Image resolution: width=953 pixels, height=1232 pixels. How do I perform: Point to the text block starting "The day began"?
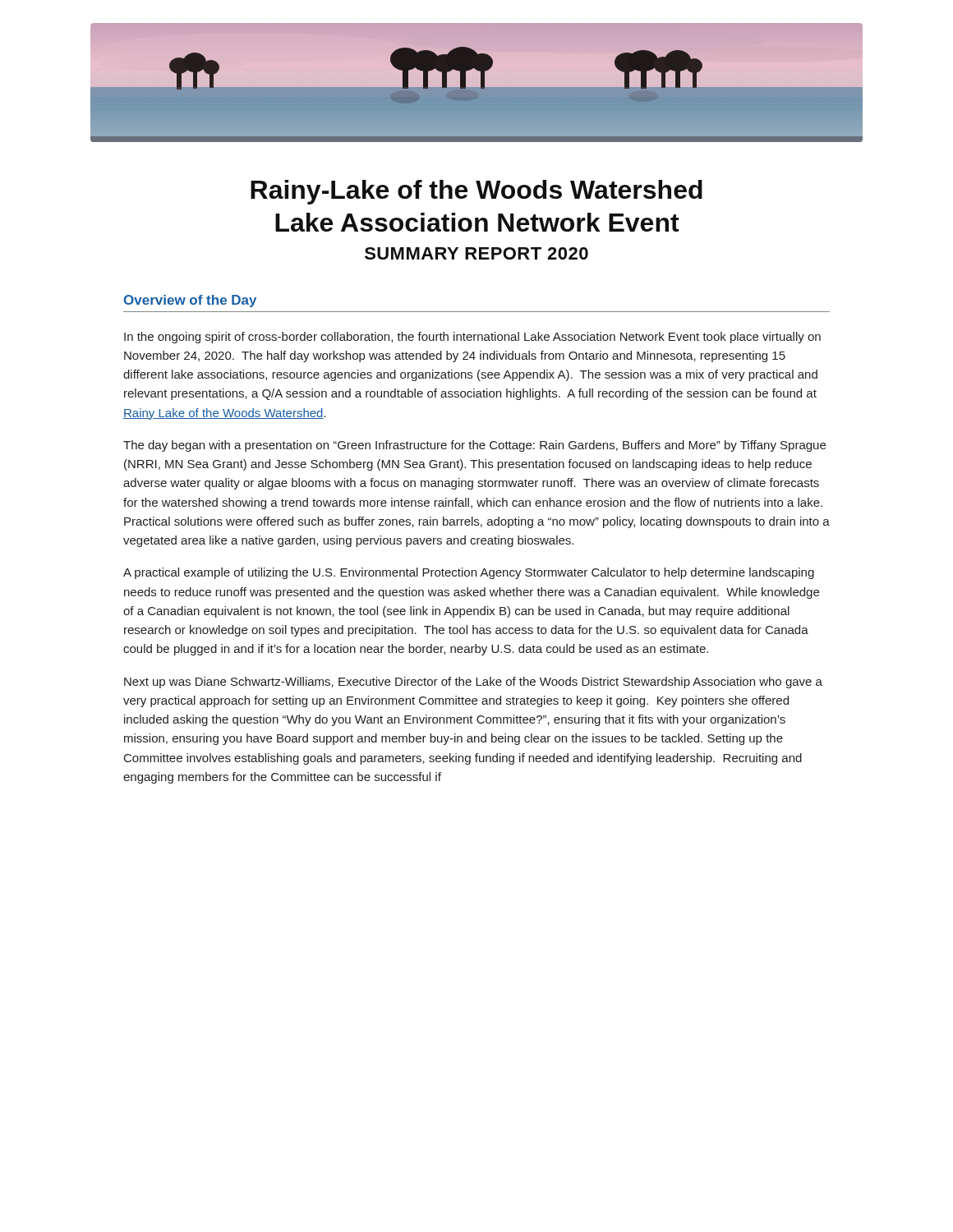coord(476,492)
